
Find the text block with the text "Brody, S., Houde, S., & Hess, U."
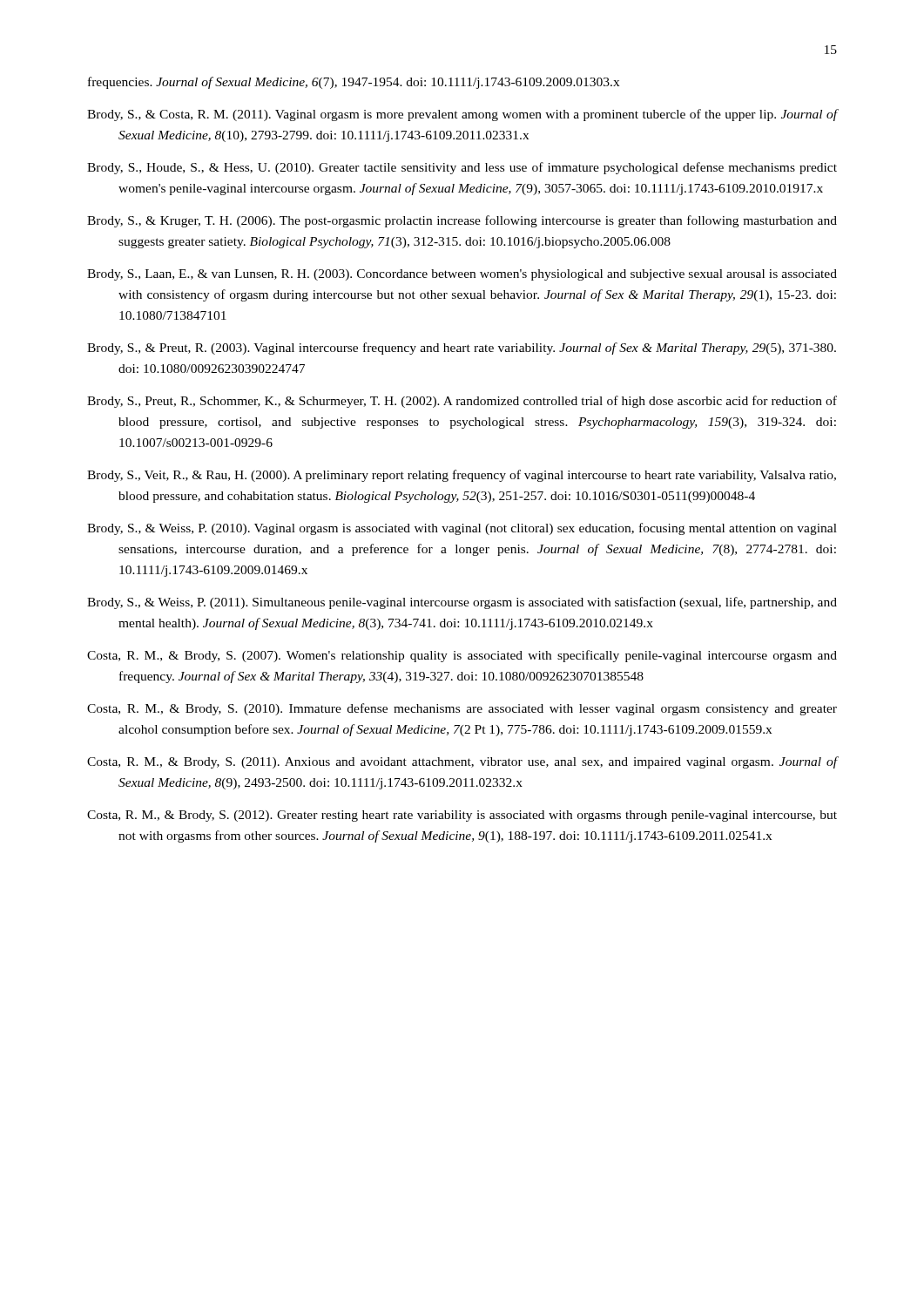click(462, 177)
